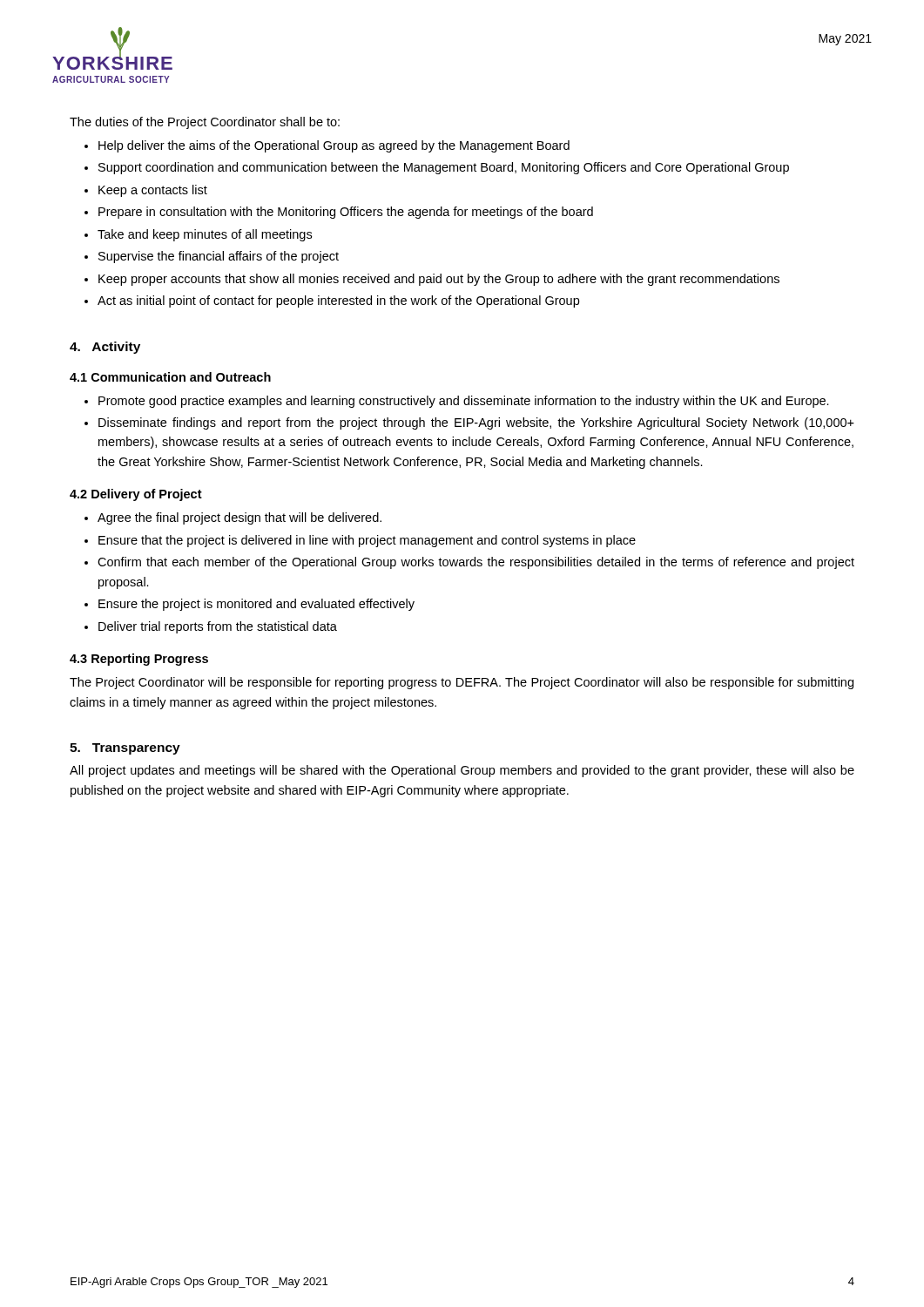924x1307 pixels.
Task: Navigate to the block starting "Keep proper accounts"
Action: 476,279
